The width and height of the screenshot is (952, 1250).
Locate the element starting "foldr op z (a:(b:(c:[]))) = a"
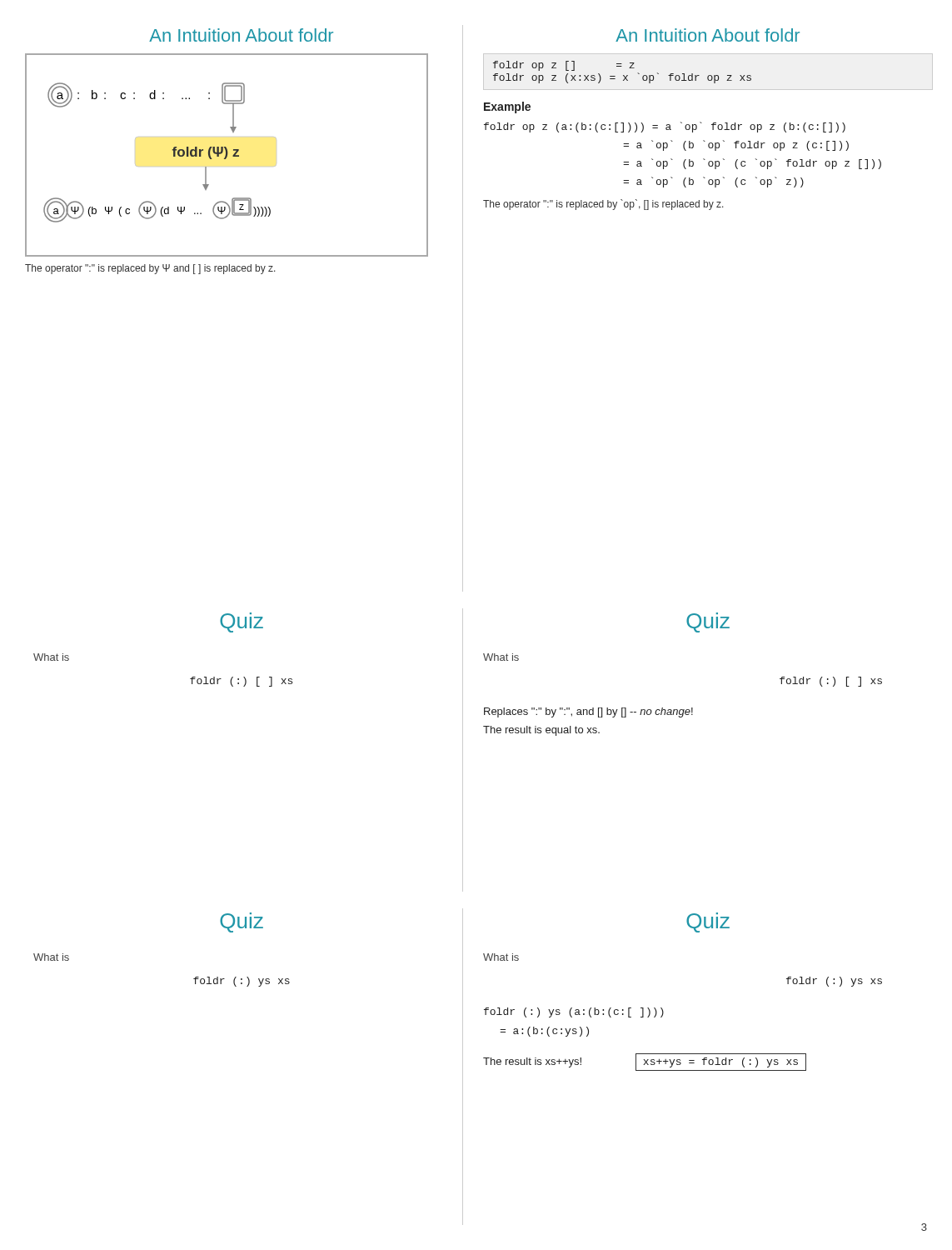point(708,155)
